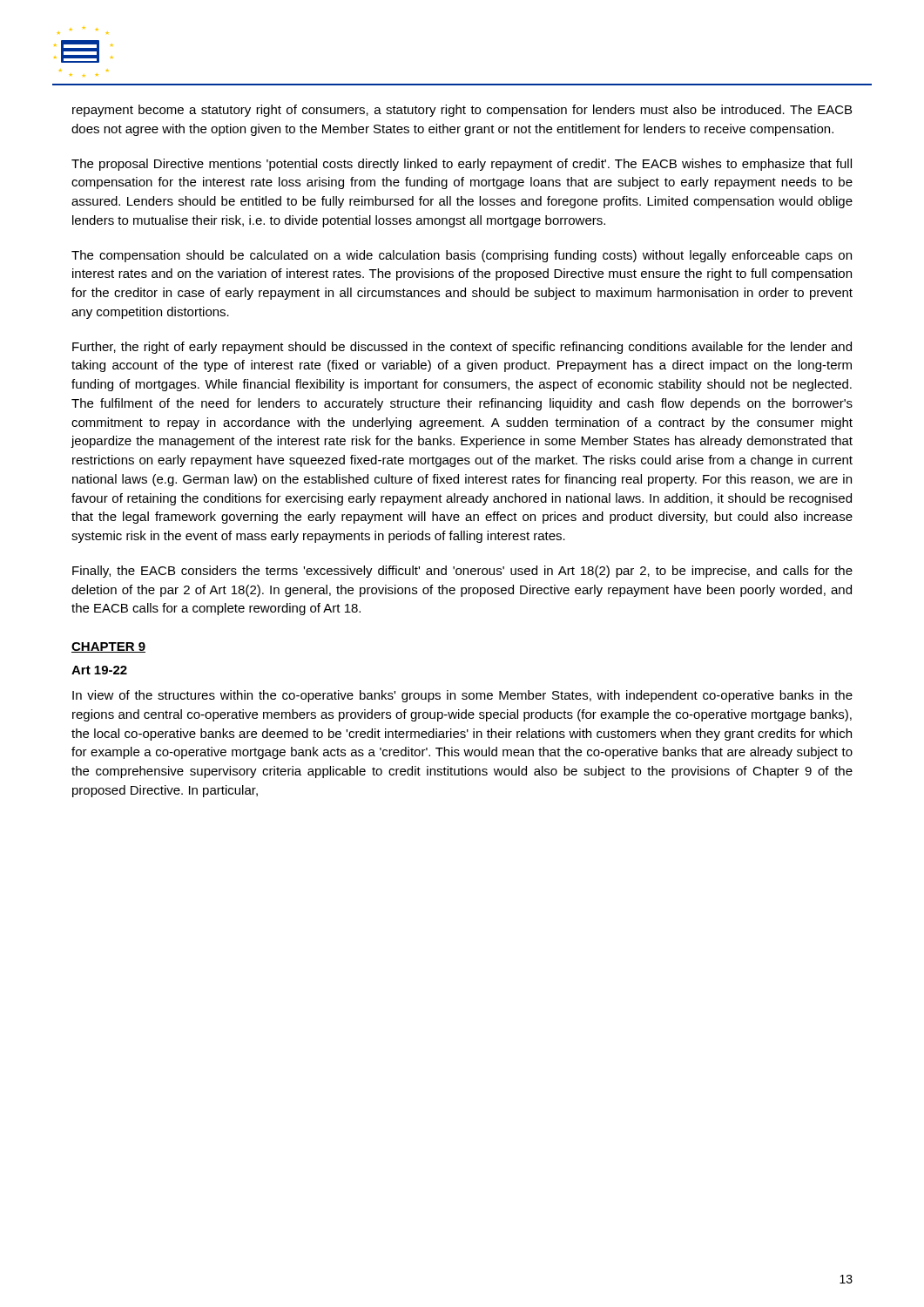Viewport: 924px width, 1307px height.
Task: Find the text block that reads "repayment become a statutory right of consumers,"
Action: click(462, 119)
